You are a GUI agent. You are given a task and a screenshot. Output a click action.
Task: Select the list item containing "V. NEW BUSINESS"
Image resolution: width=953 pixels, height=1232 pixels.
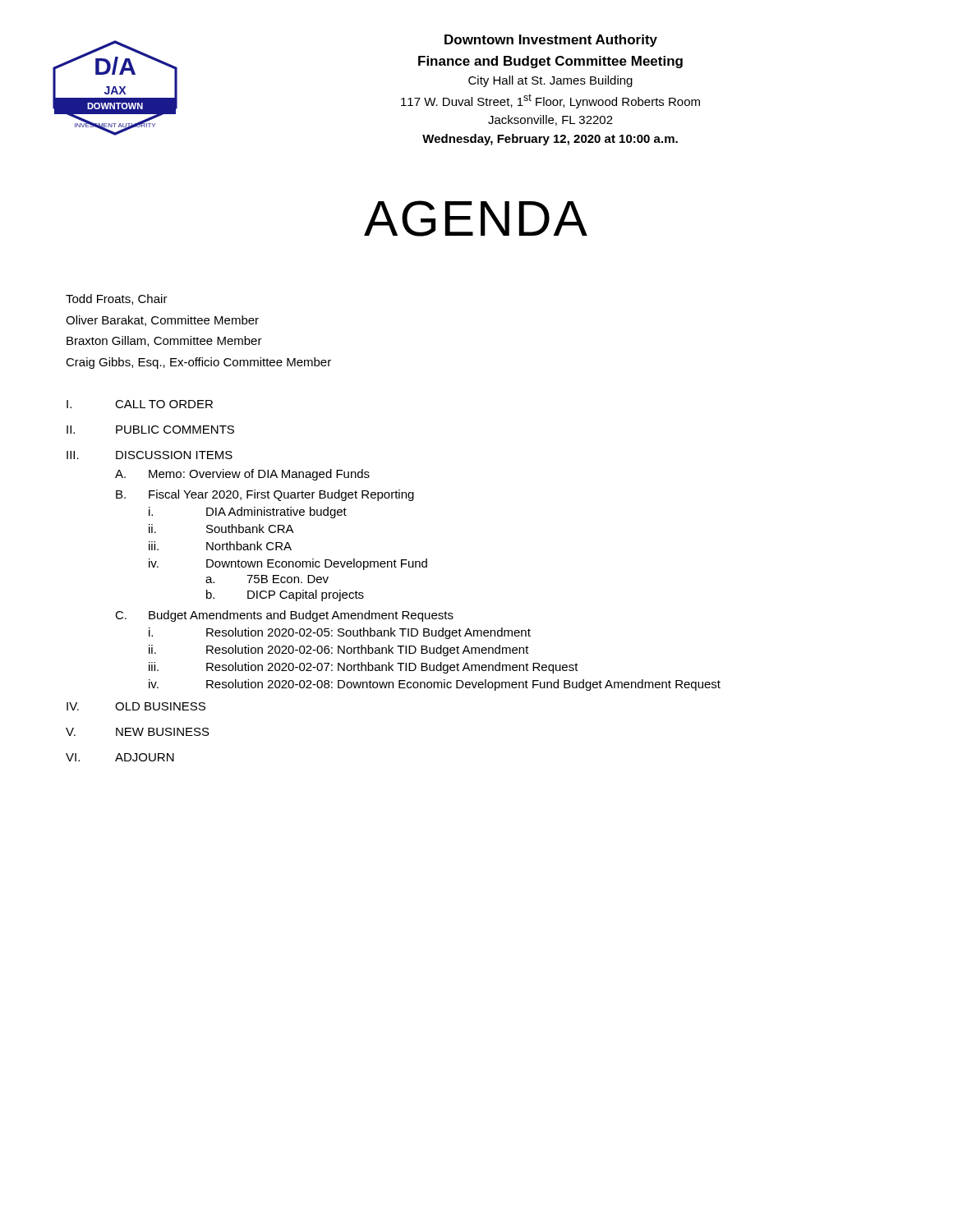click(138, 732)
